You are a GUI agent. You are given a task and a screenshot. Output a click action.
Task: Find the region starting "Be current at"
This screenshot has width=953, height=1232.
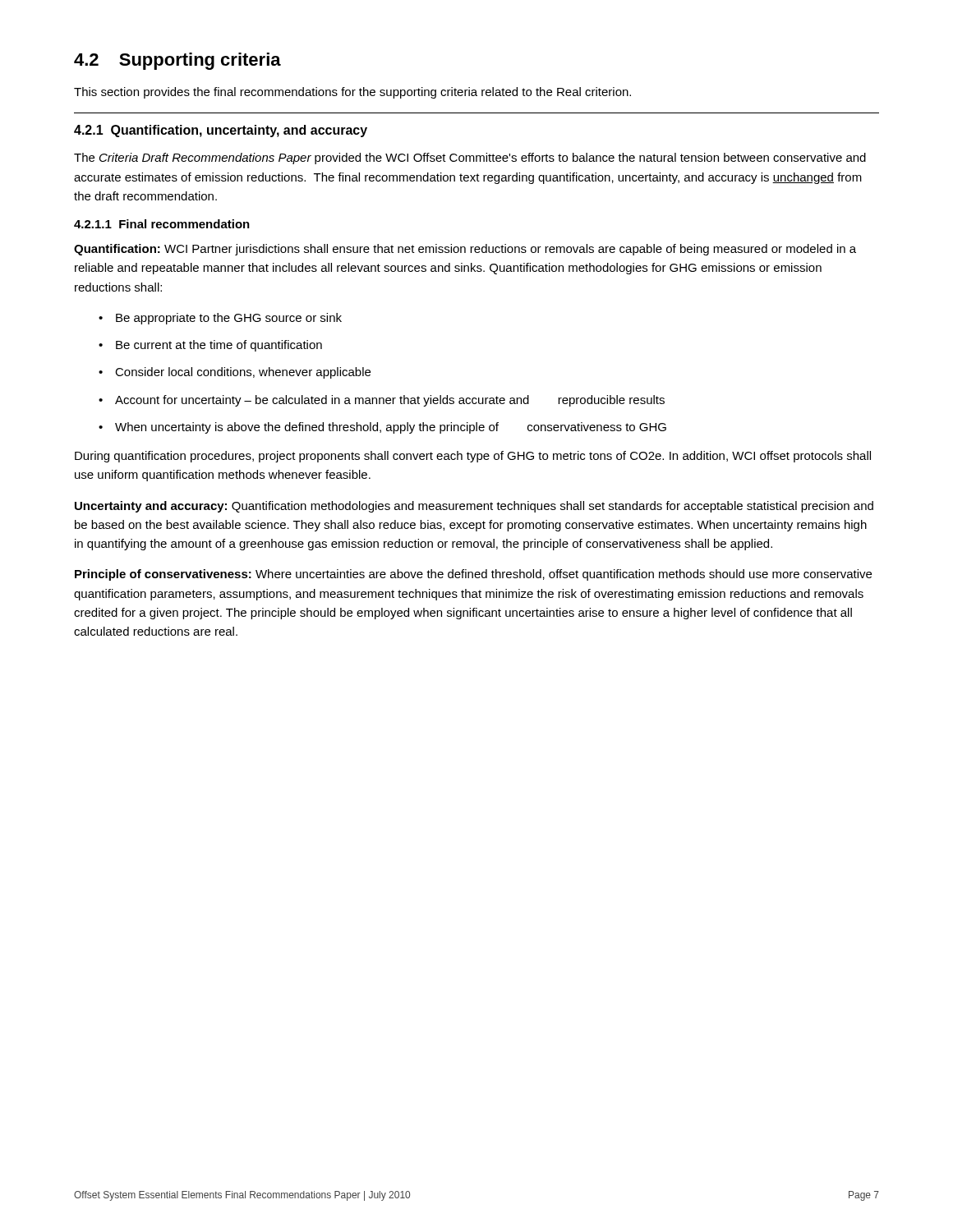coord(210,346)
